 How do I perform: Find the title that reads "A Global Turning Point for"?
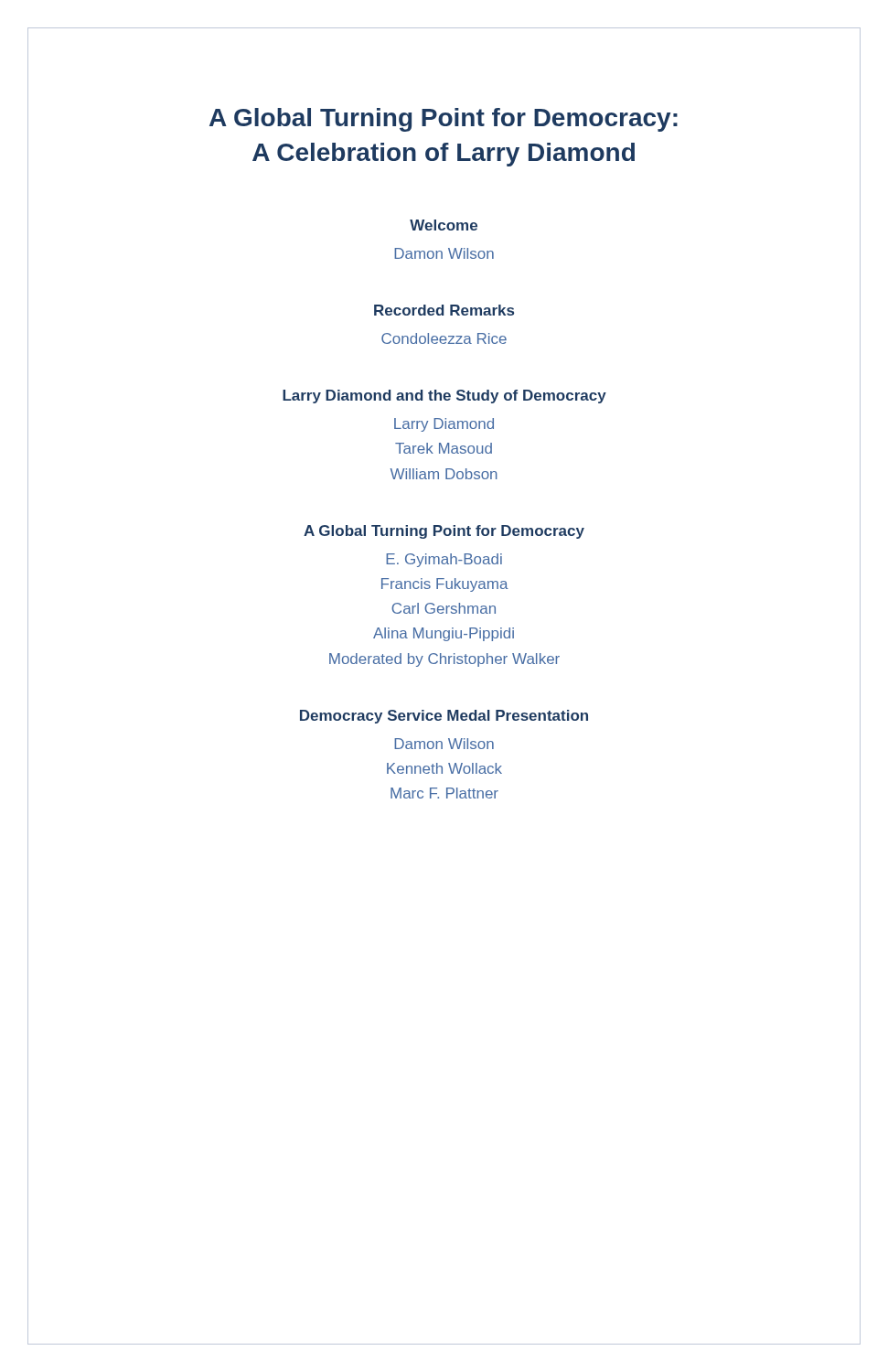[444, 135]
